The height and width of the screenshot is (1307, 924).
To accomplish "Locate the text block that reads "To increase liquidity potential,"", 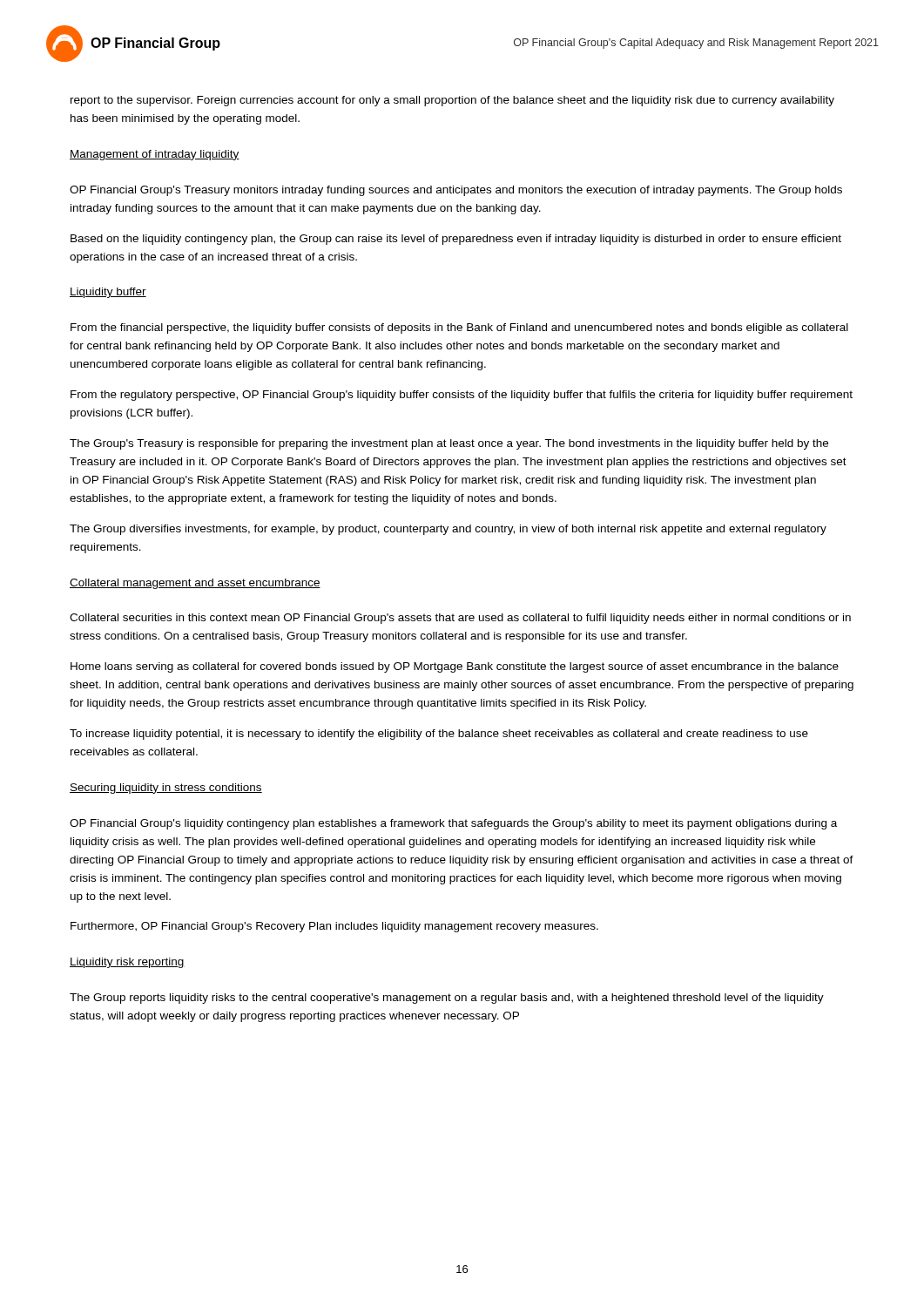I will 439,742.
